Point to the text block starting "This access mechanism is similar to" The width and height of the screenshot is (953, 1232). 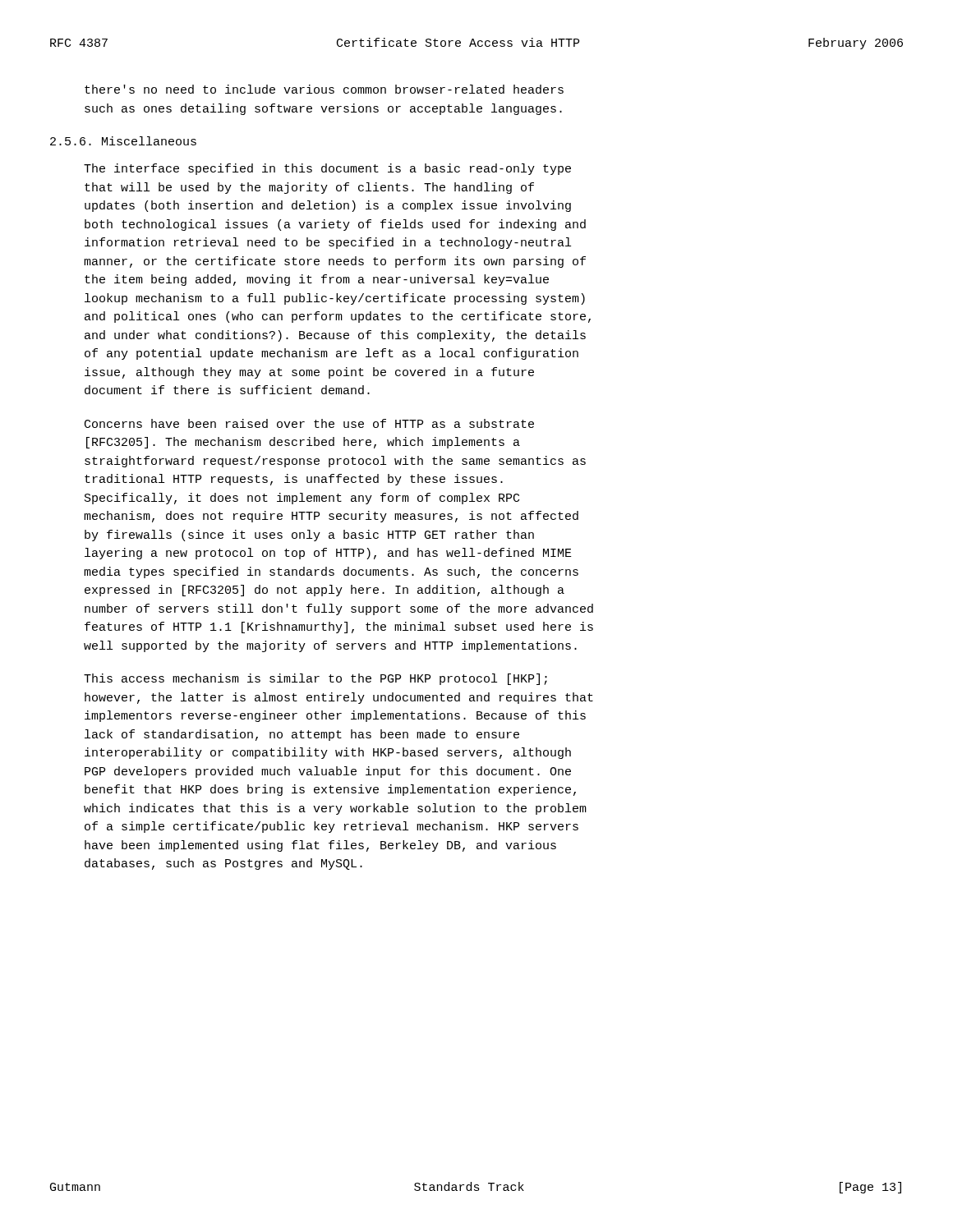pyautogui.click(x=476, y=773)
